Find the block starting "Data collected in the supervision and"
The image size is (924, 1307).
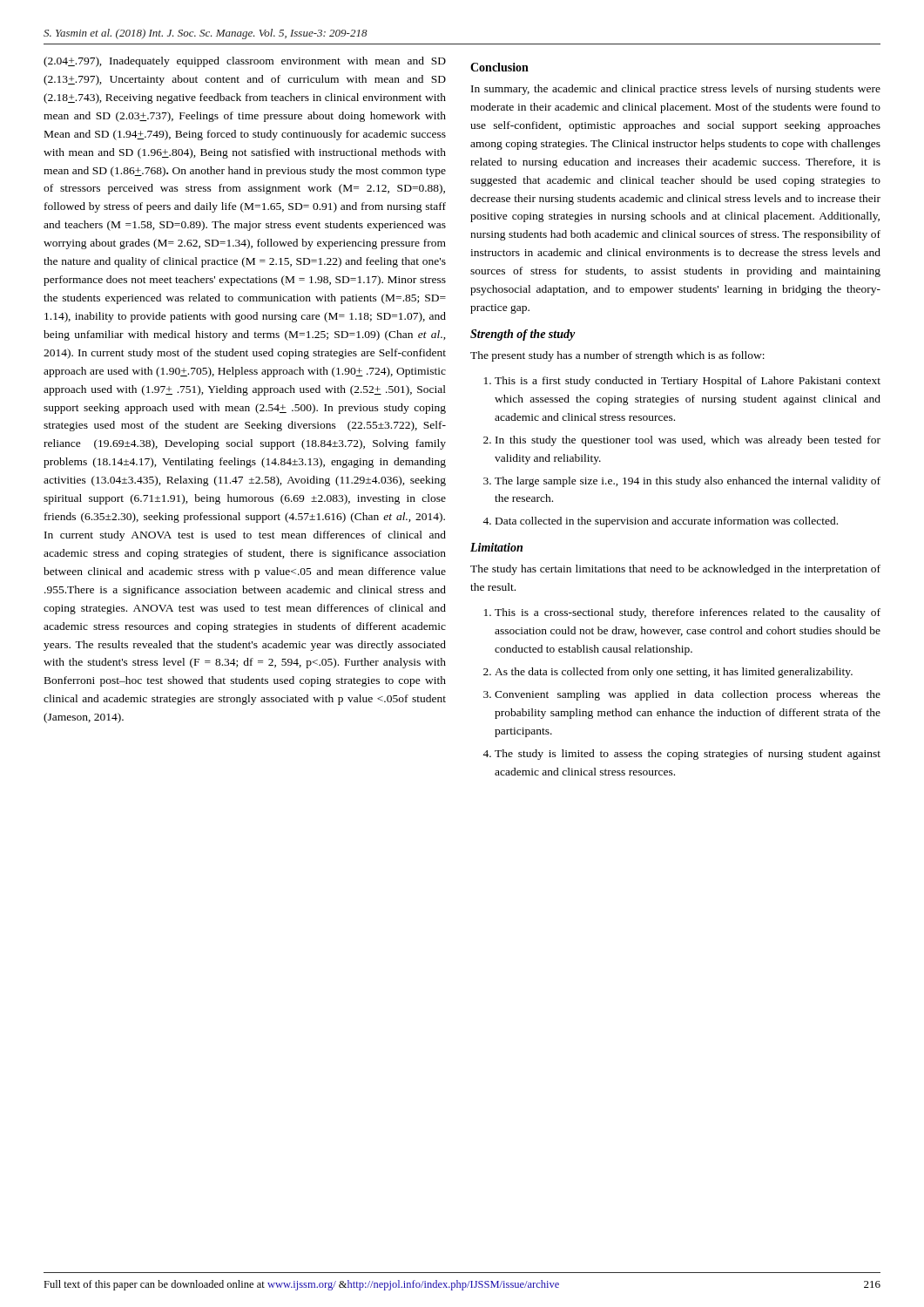[667, 521]
